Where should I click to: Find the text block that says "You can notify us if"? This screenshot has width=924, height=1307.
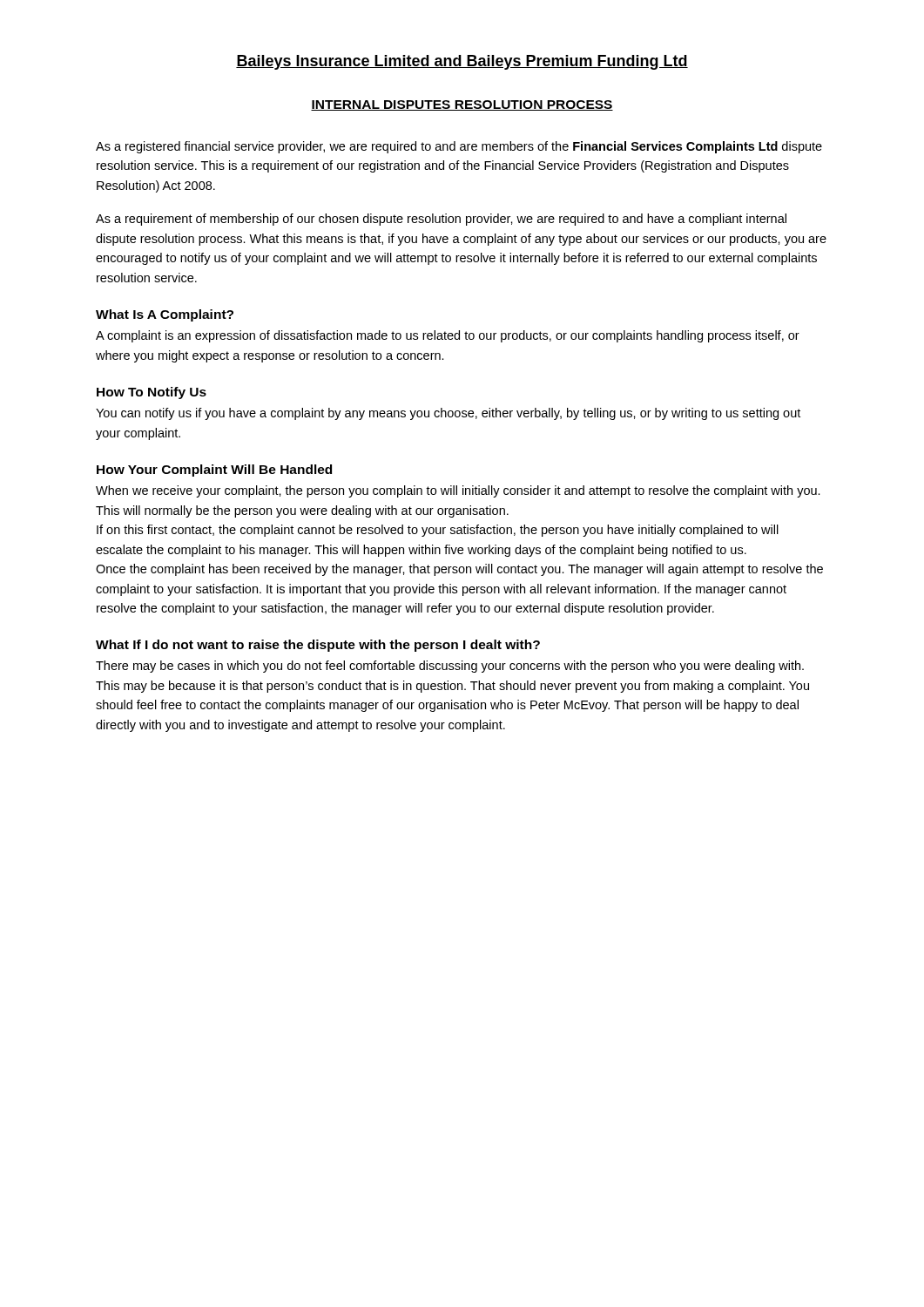click(x=448, y=423)
